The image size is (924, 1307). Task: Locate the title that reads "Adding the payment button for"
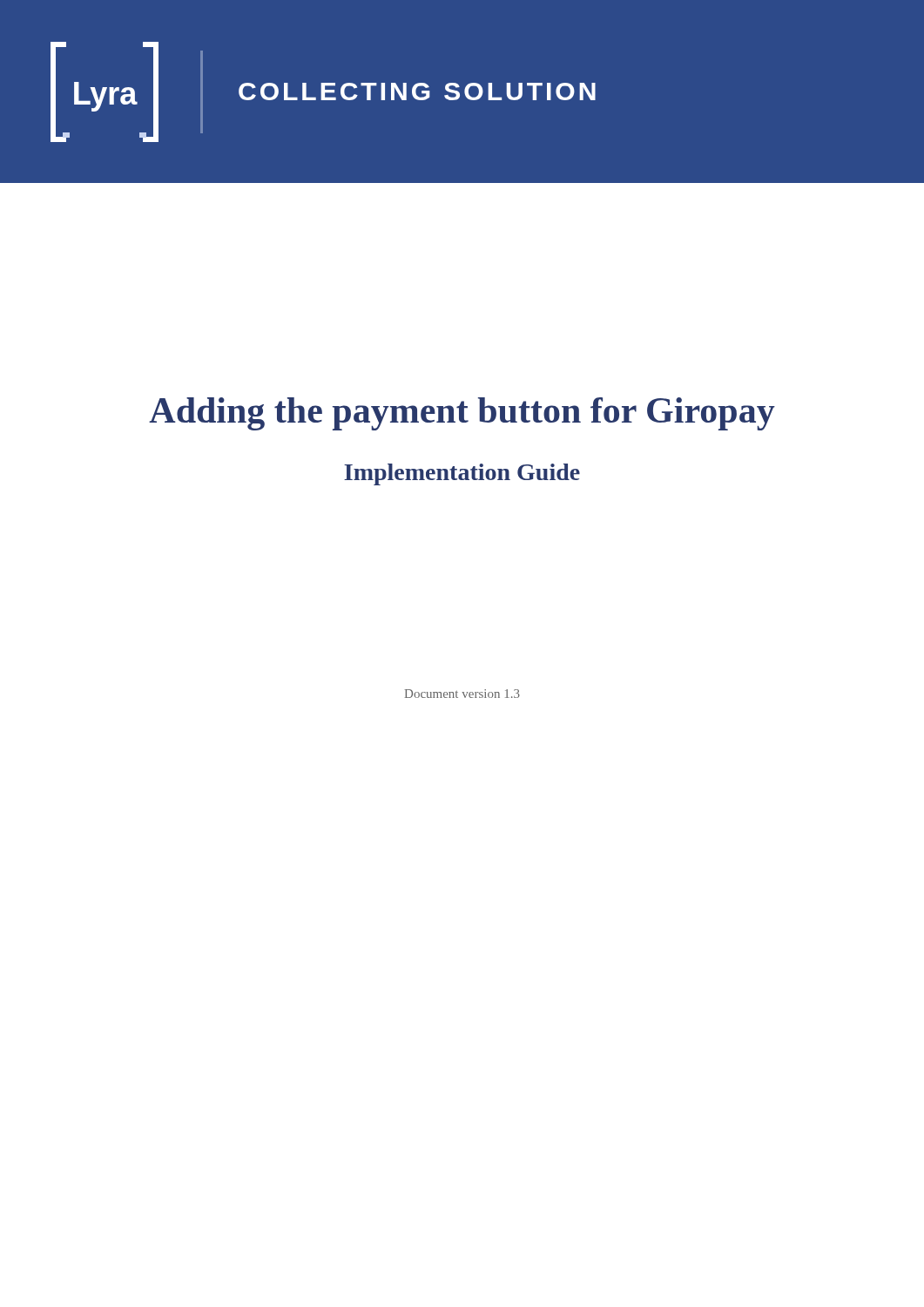pyautogui.click(x=462, y=410)
